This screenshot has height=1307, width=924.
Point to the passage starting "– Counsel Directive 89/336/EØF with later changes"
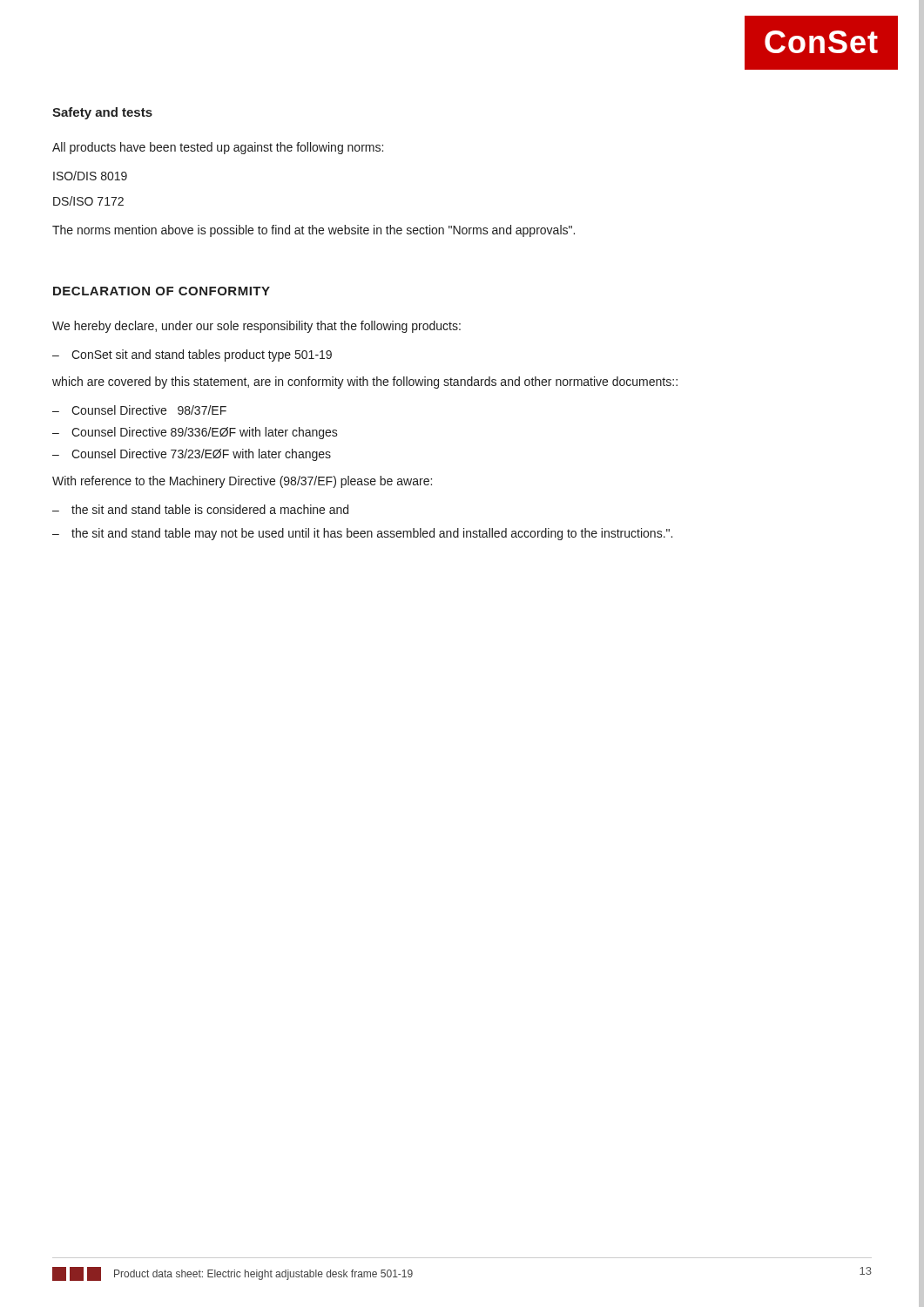click(195, 433)
